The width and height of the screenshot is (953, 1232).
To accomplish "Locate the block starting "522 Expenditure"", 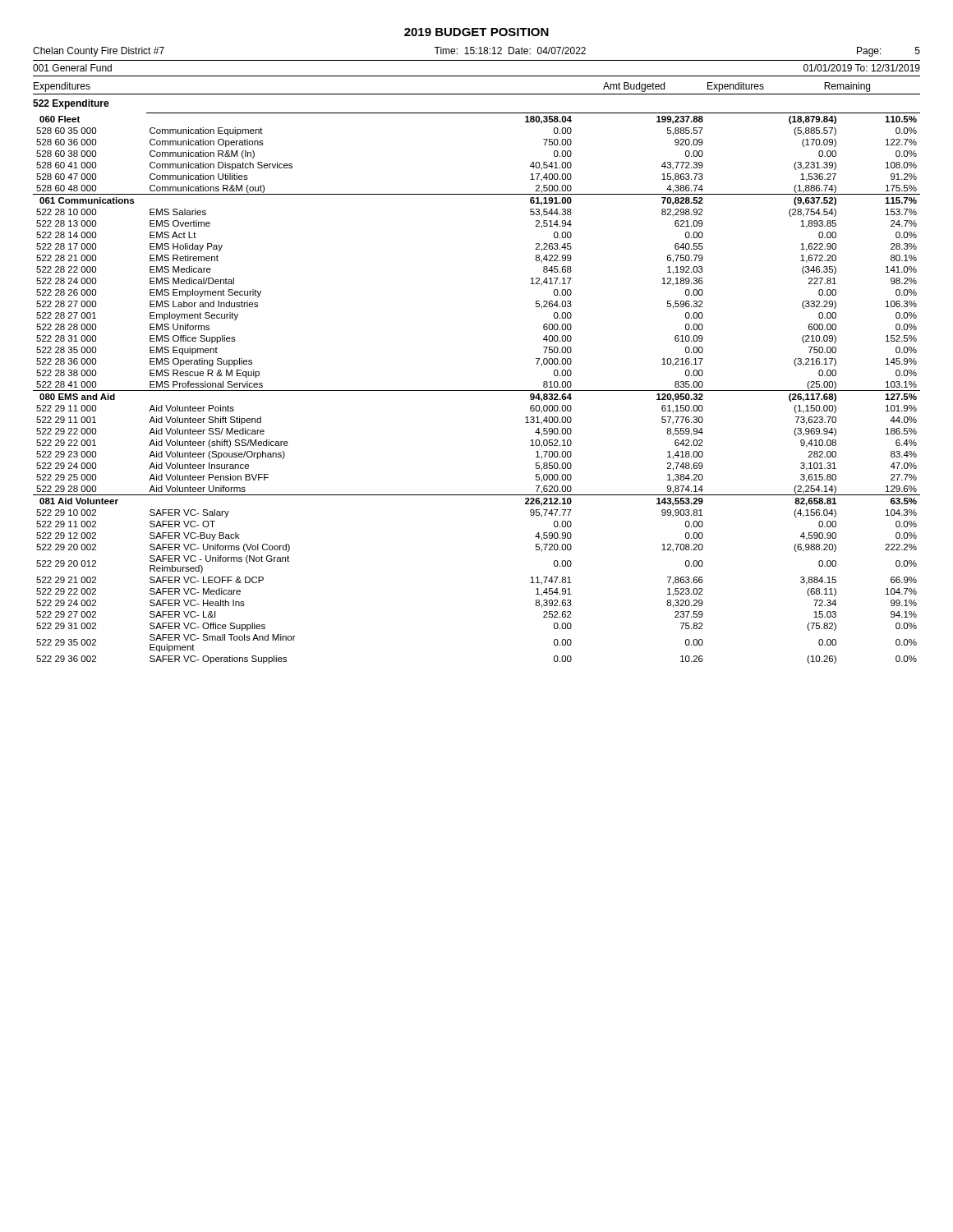I will 71,103.
